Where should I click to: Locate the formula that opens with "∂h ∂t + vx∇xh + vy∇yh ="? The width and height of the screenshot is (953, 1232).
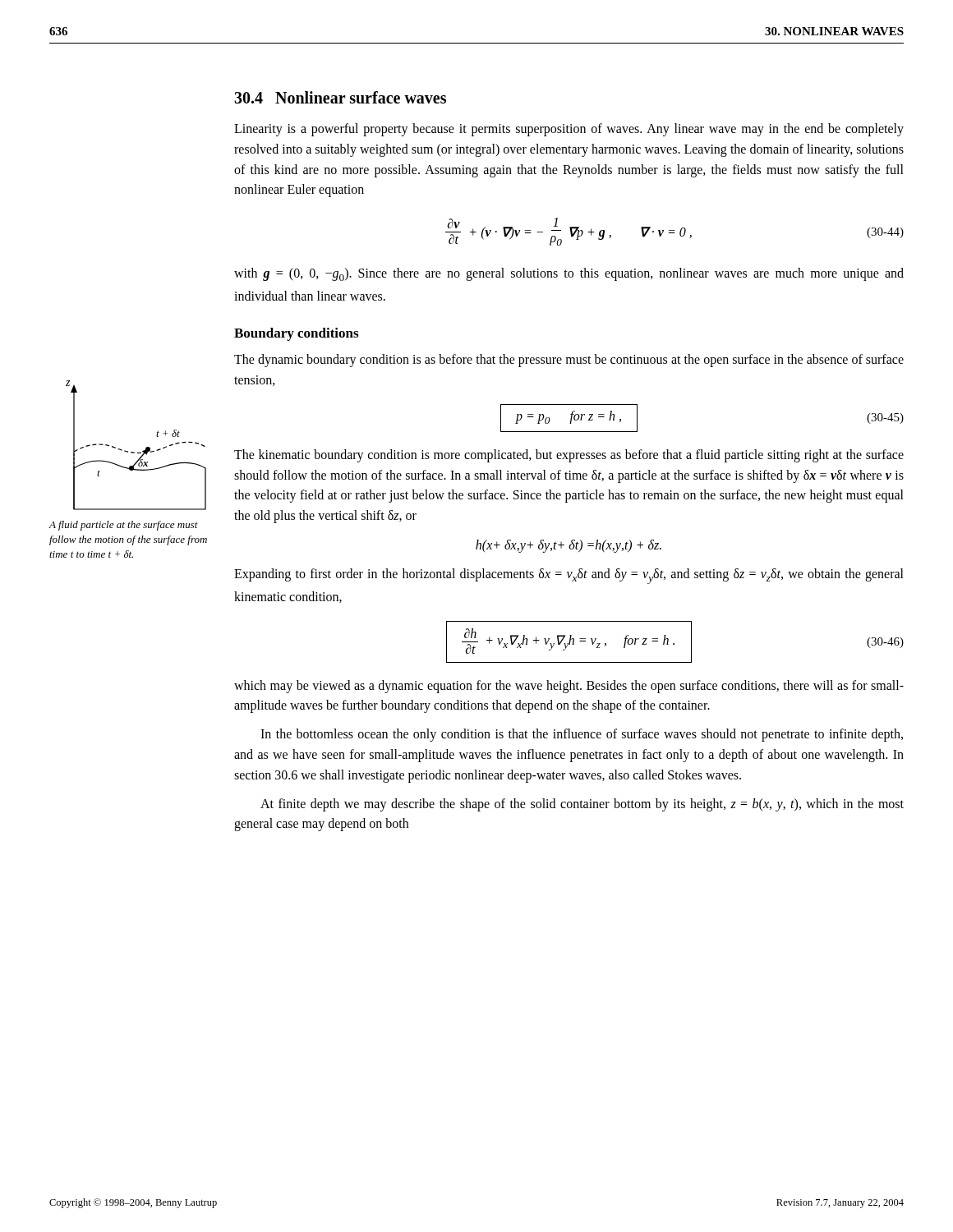point(675,642)
